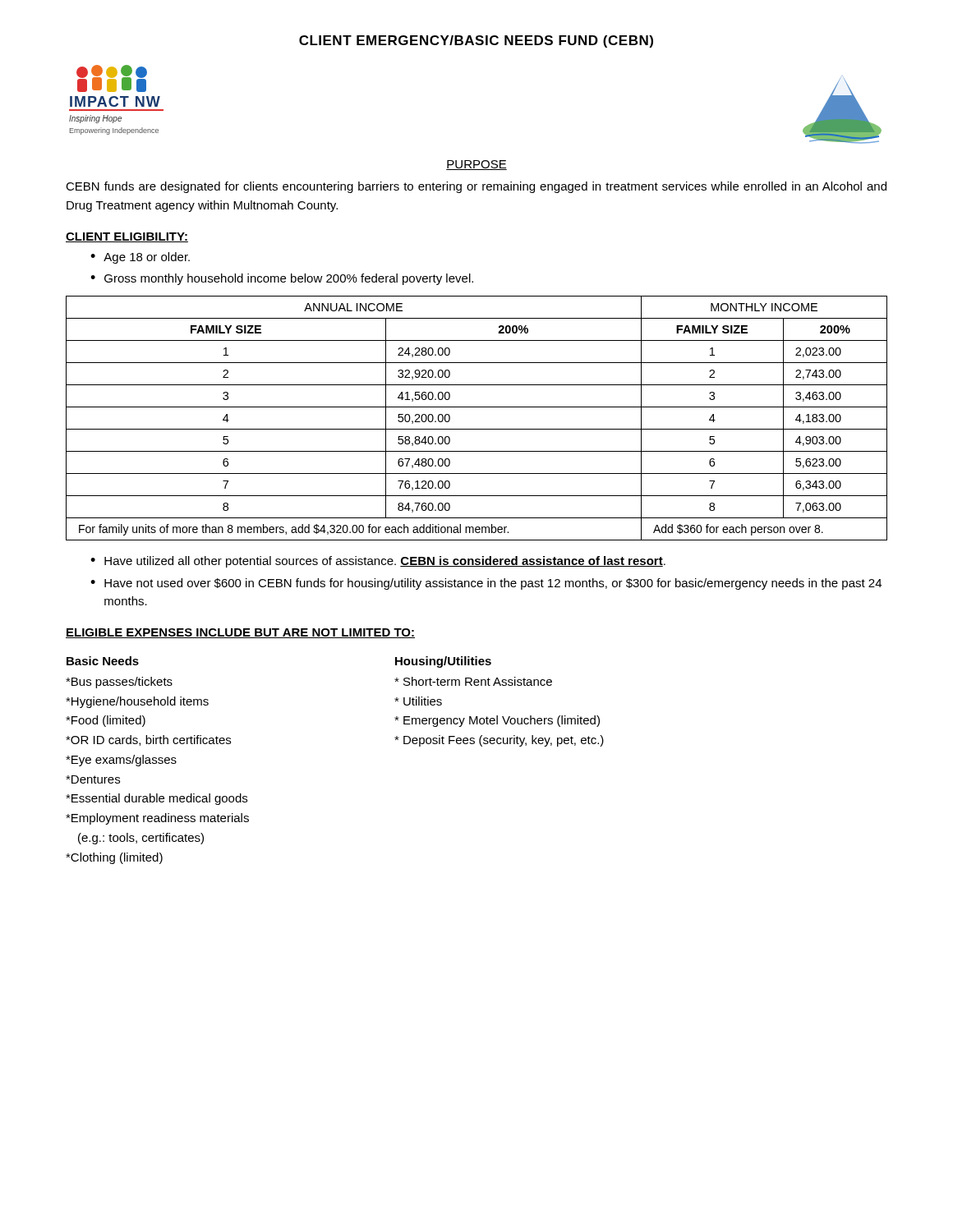Find the element starting "Deposit Fees (security, key, pet,"
953x1232 pixels.
click(x=499, y=740)
